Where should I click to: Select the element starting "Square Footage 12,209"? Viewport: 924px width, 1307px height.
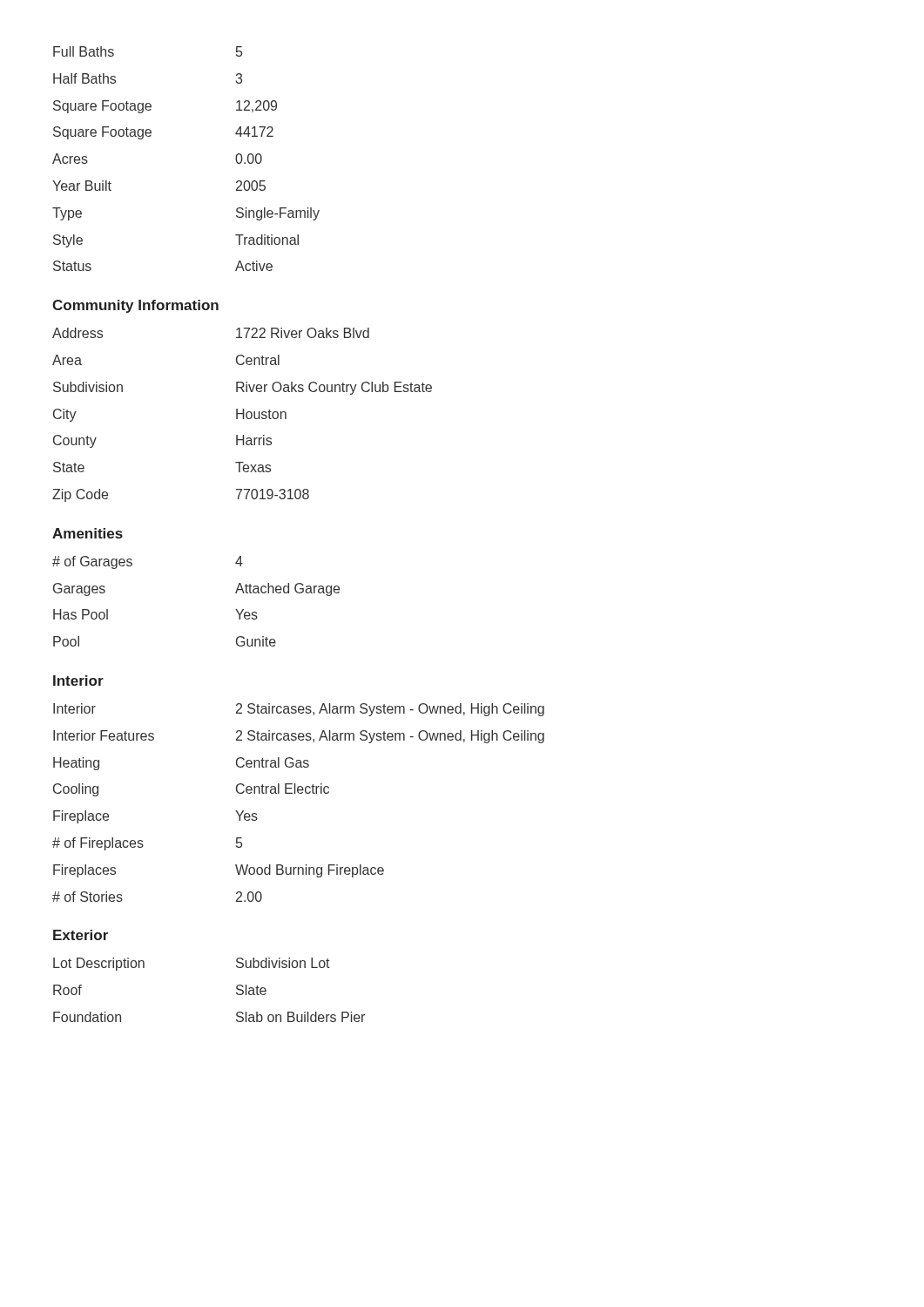[105, 107]
